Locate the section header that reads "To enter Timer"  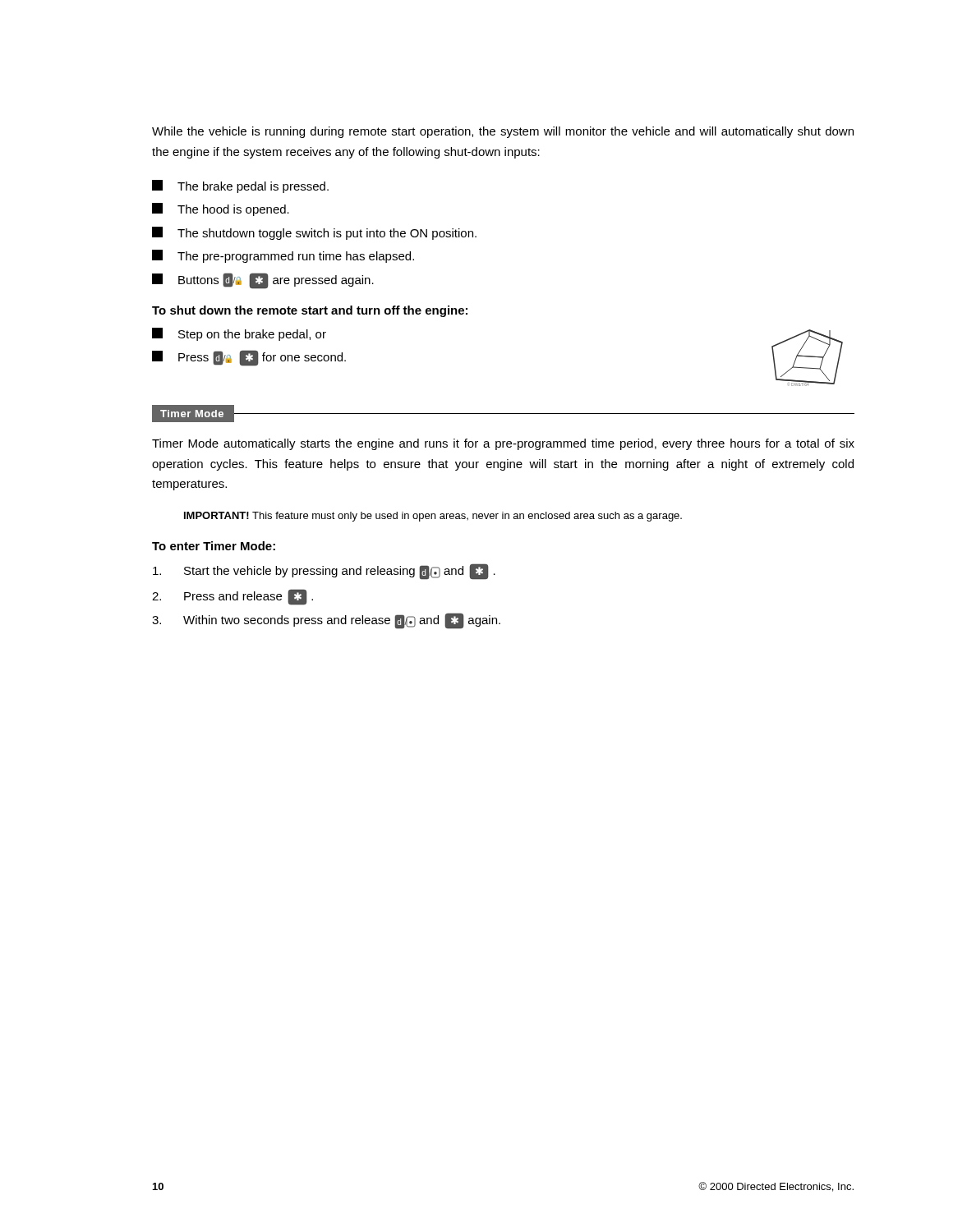coord(214,546)
